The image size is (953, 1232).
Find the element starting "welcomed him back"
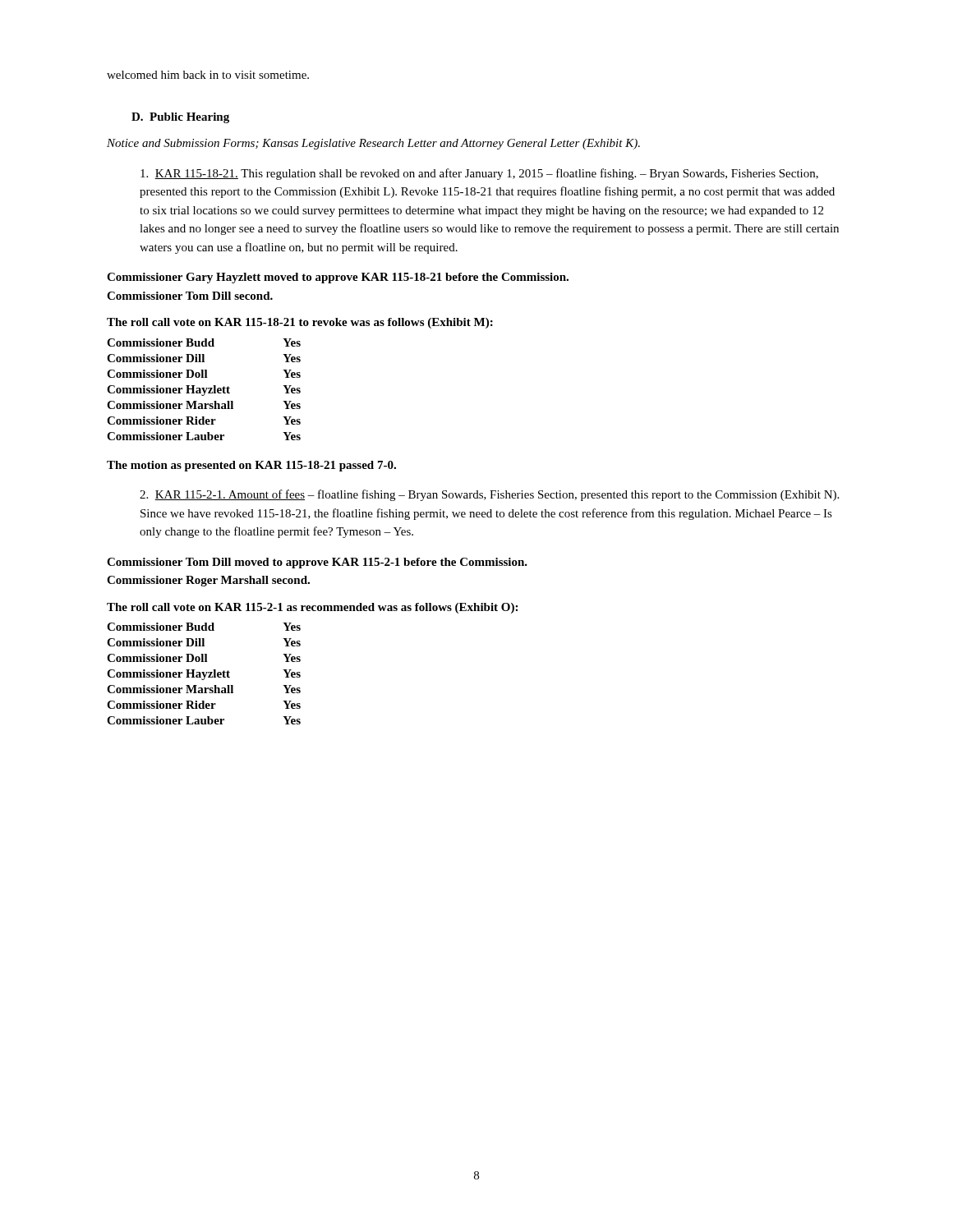coord(208,75)
